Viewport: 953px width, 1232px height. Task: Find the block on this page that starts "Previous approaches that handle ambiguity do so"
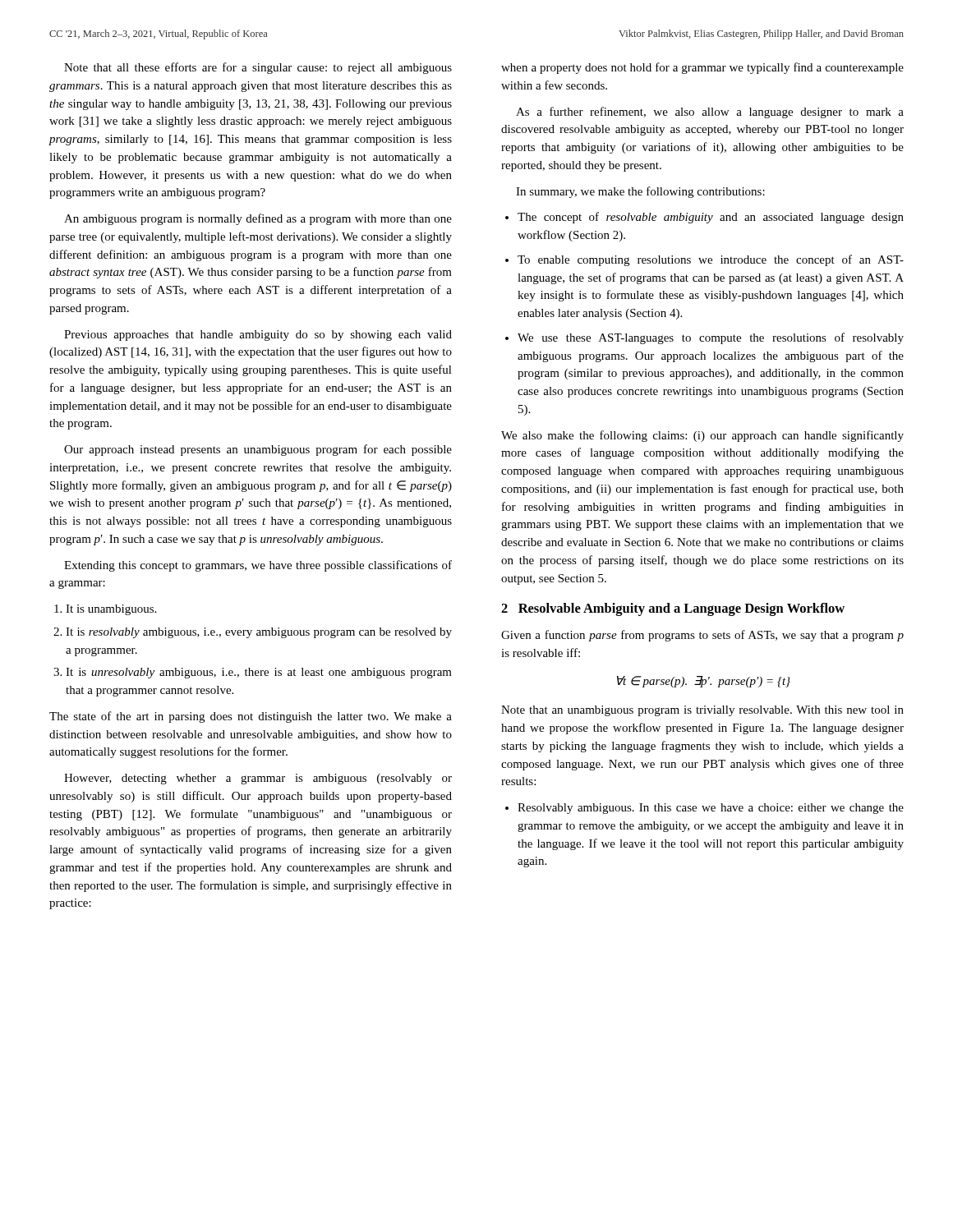point(251,379)
